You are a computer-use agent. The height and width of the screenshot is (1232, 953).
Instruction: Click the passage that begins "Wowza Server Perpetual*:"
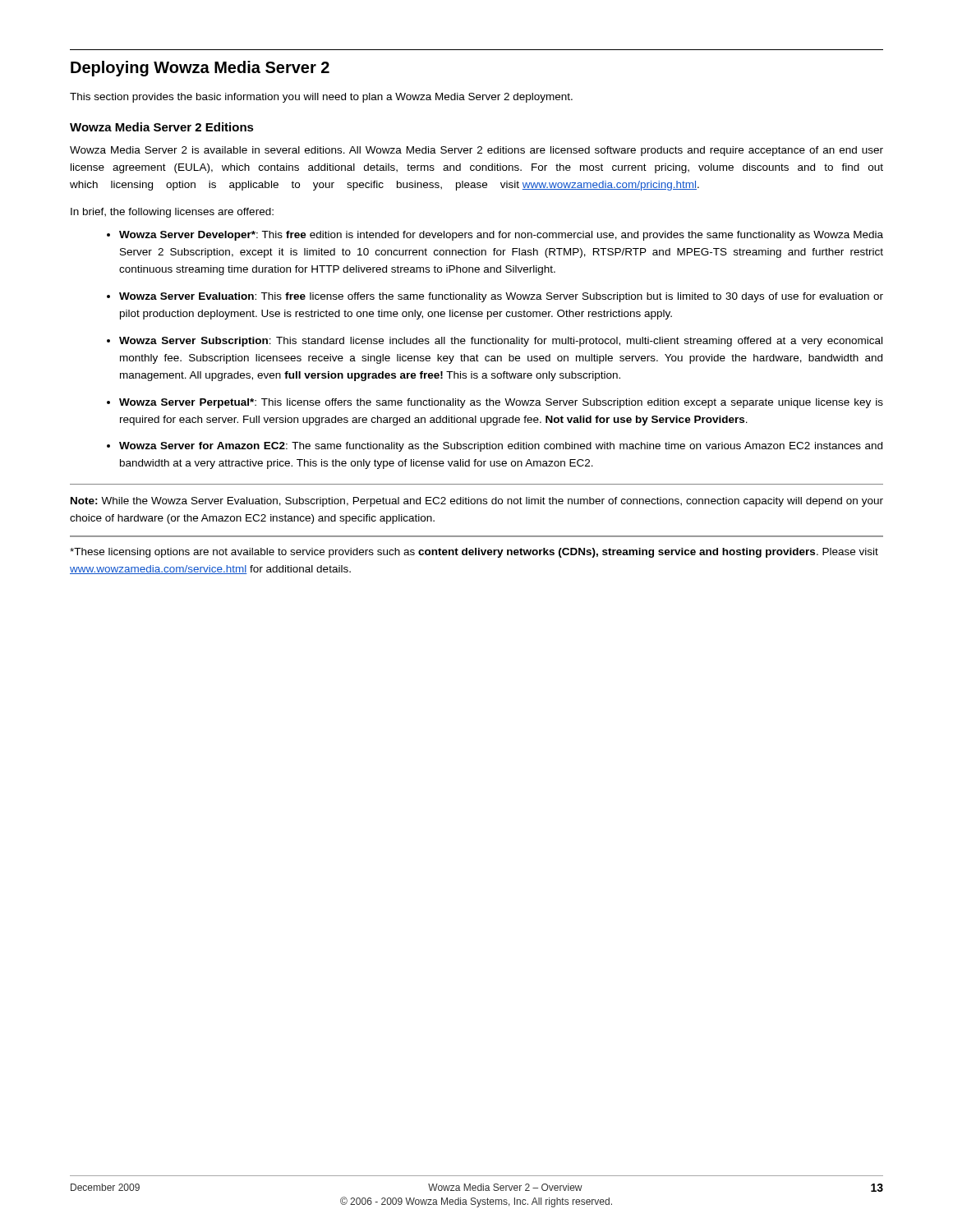501,410
